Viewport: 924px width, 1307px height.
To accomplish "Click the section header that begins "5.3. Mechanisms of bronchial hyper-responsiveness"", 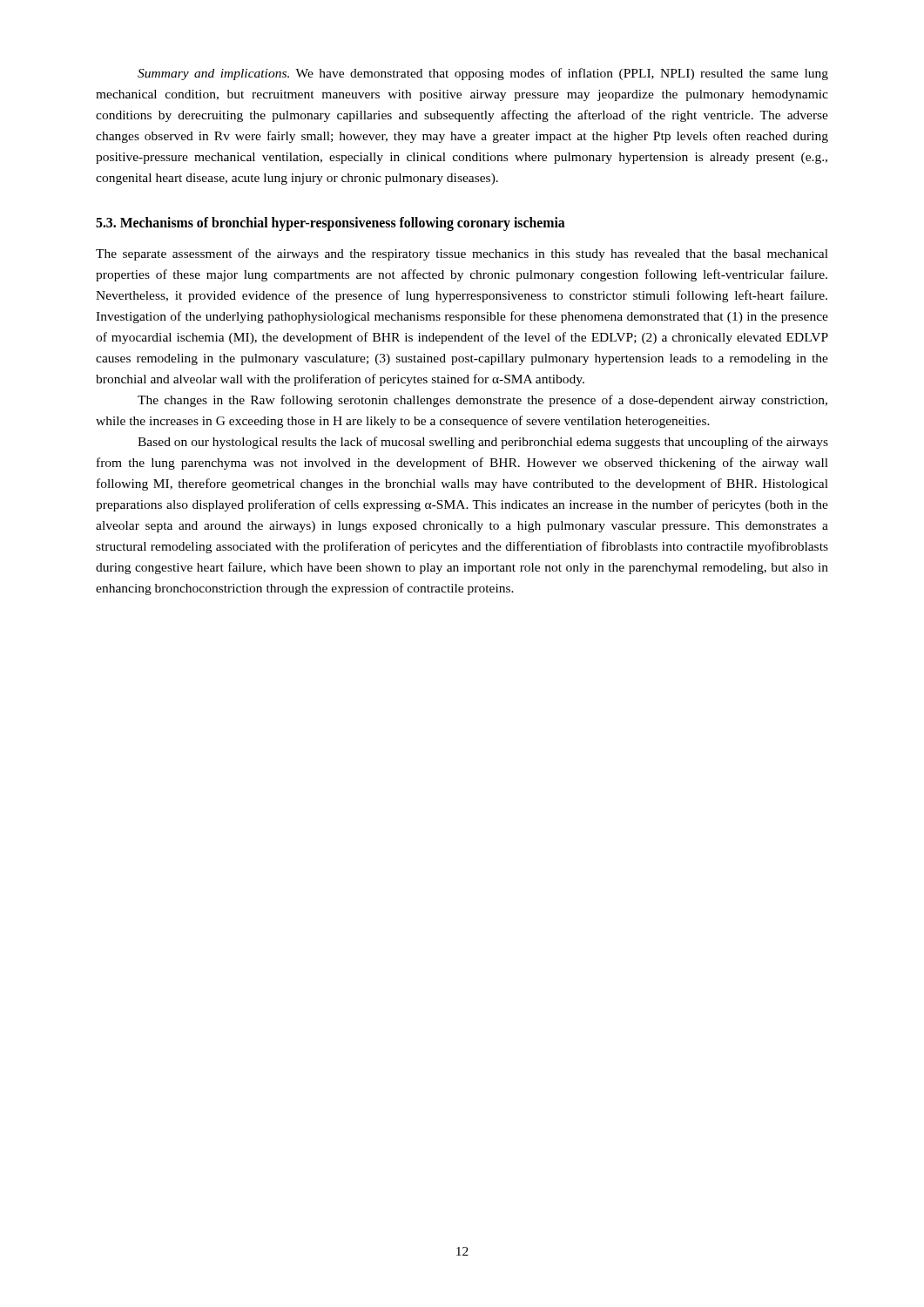I will coord(330,223).
